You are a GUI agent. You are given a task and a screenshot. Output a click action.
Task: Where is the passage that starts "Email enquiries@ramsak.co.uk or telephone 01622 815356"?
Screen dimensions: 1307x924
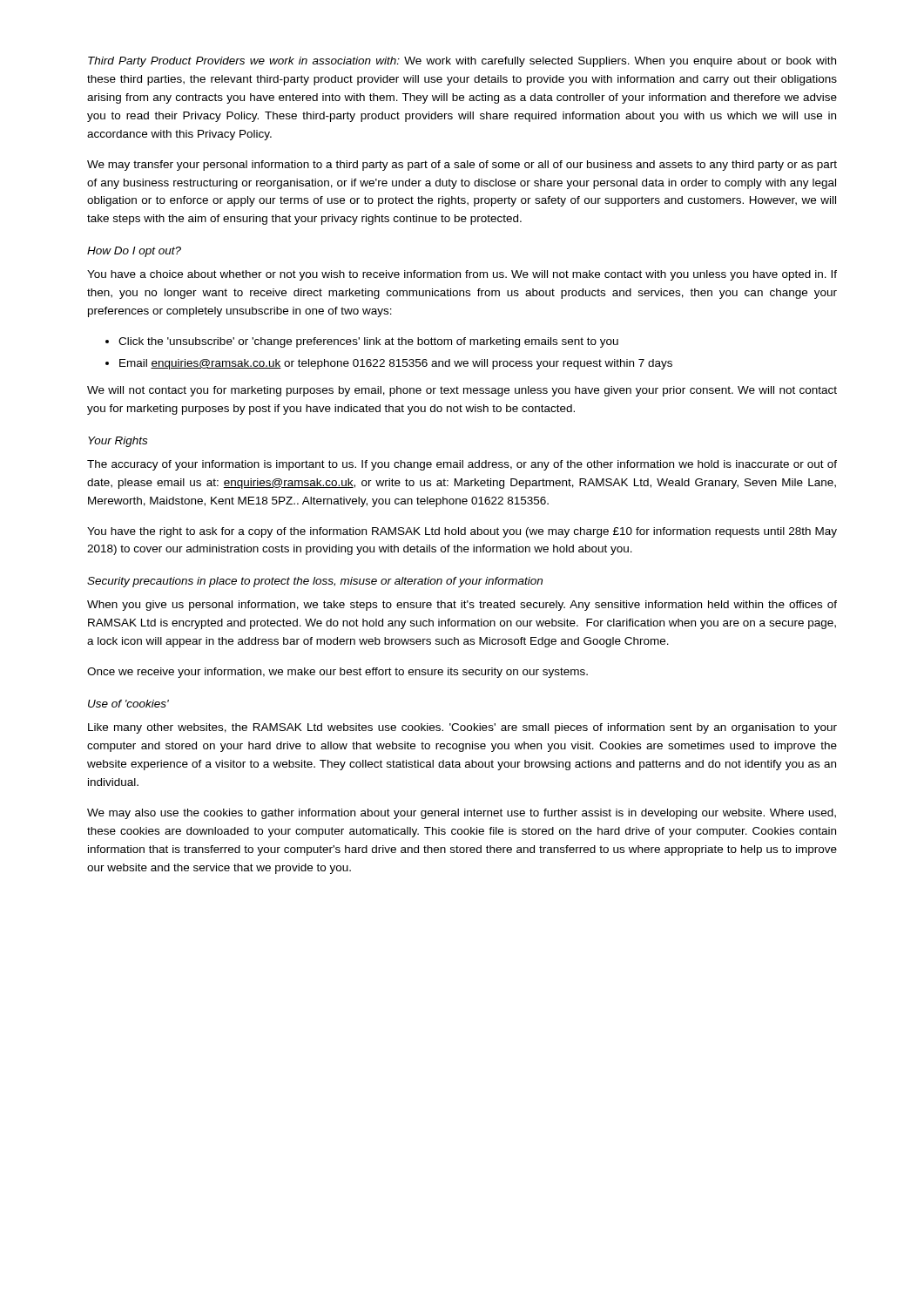point(396,363)
